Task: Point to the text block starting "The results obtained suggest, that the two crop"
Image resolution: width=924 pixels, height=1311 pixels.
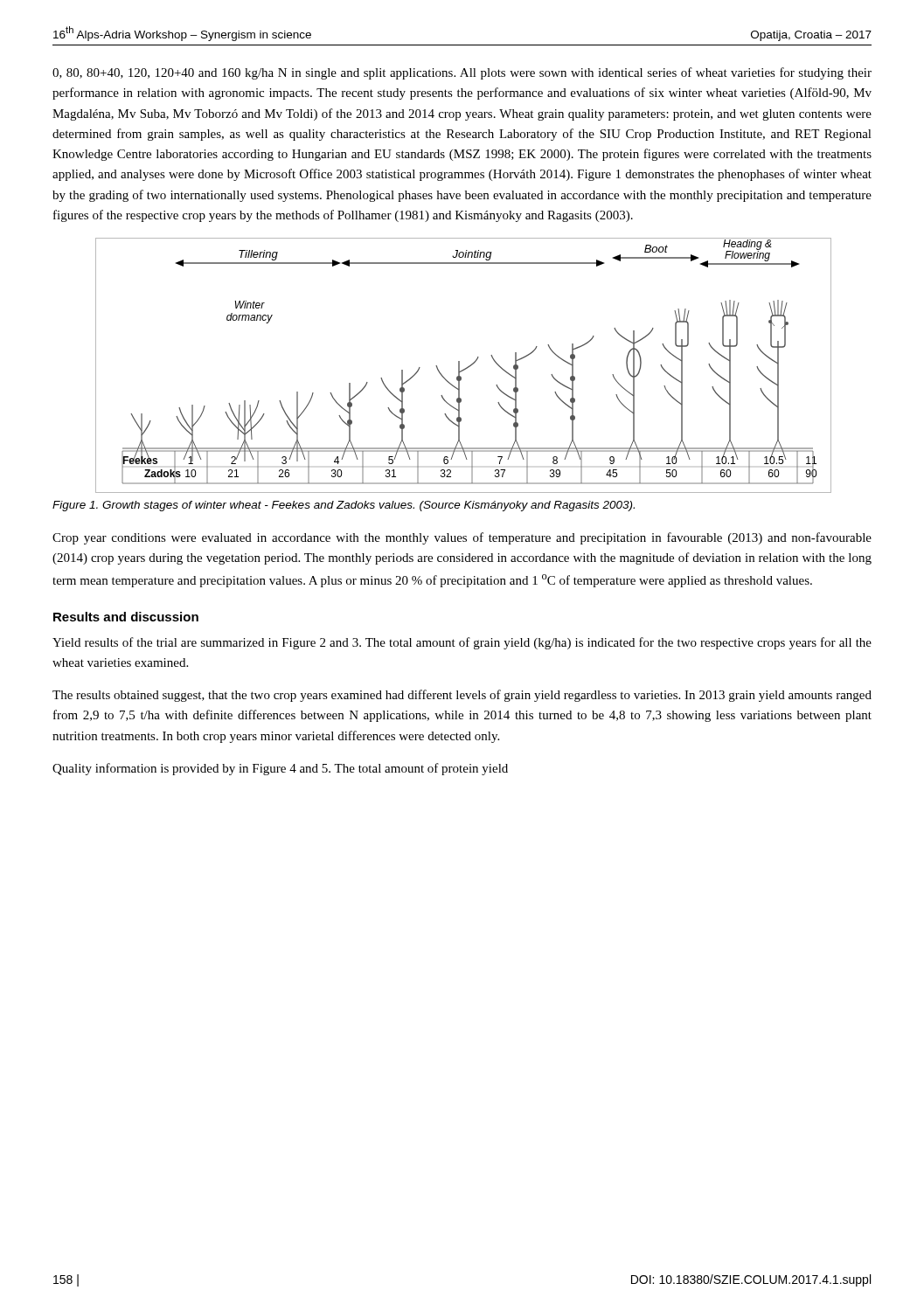Action: click(x=462, y=715)
